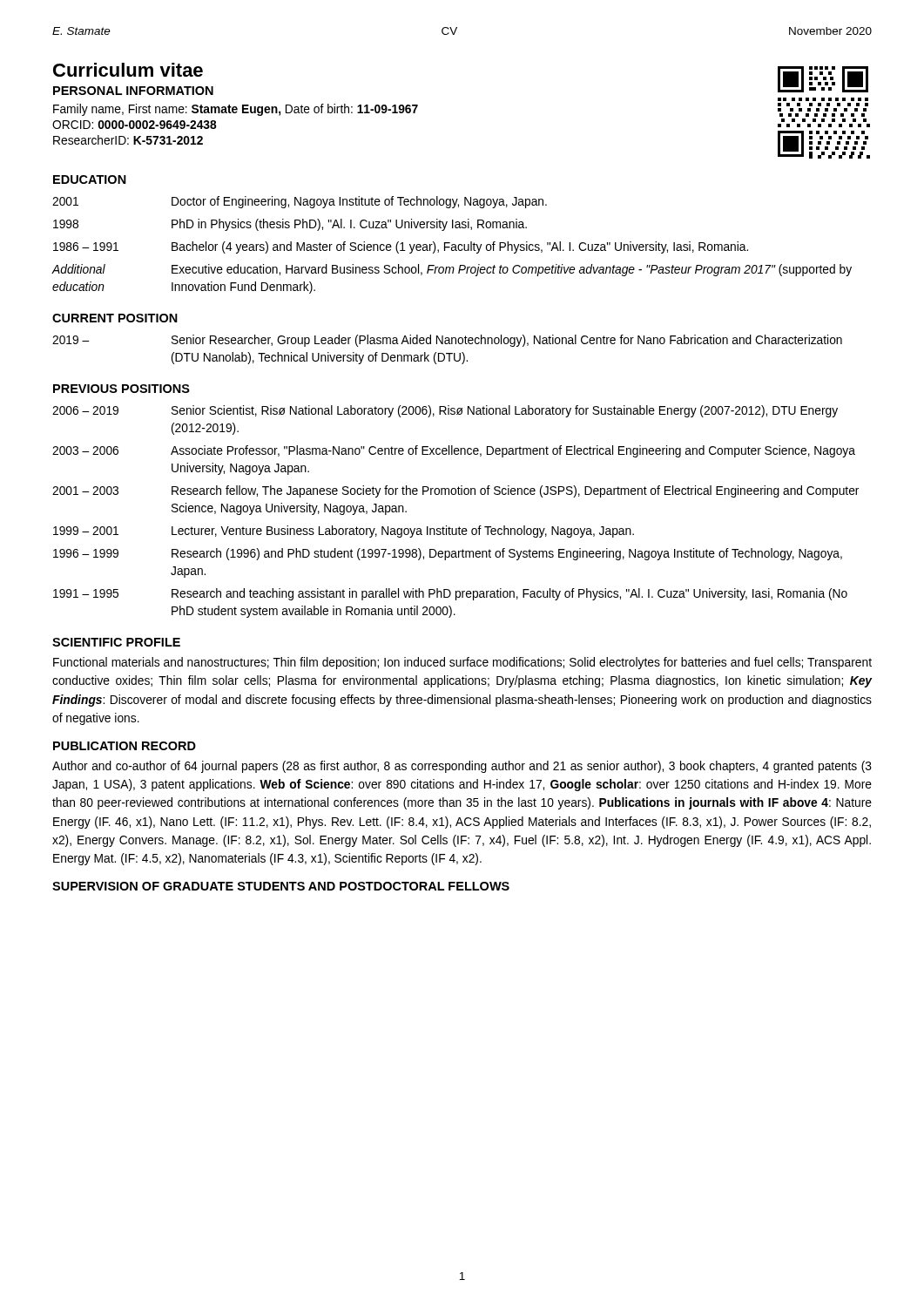
Task: Find the section header that says "PREVIOUS POSITIONS"
Action: (x=121, y=389)
